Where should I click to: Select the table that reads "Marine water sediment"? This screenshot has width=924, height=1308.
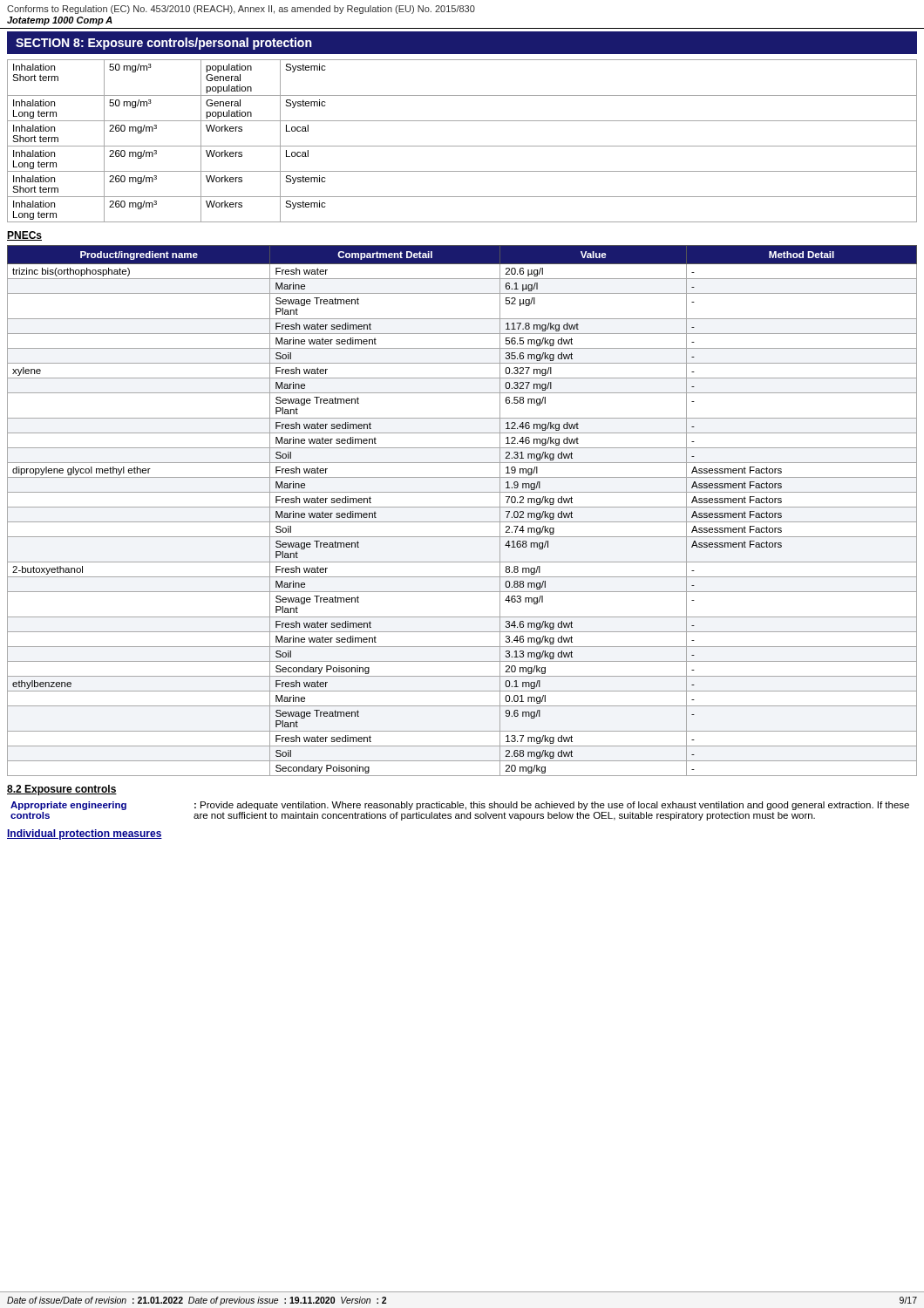(462, 511)
